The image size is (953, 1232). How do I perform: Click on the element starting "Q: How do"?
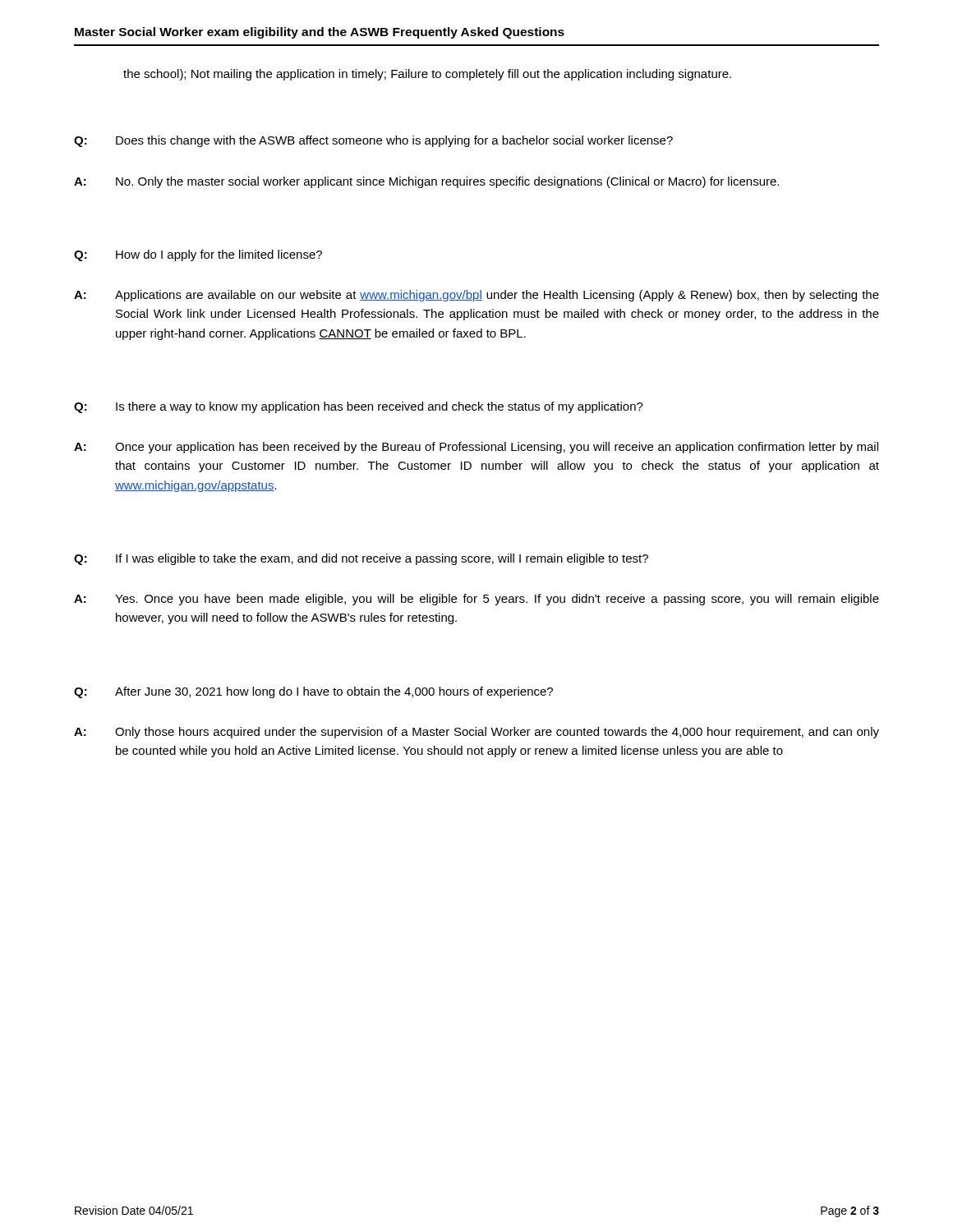pos(198,255)
